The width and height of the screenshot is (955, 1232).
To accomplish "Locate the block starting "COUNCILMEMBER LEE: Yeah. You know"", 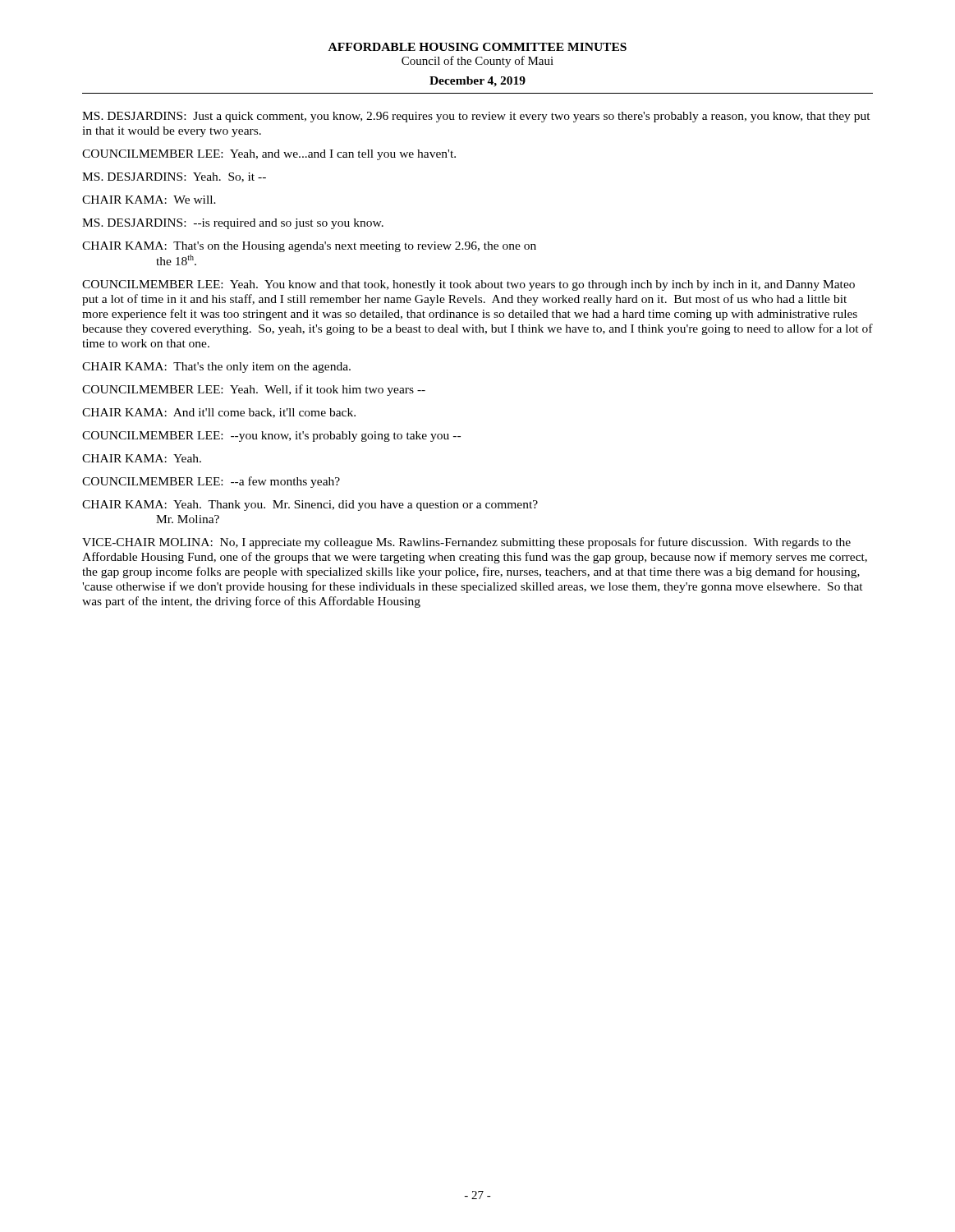I will [478, 314].
